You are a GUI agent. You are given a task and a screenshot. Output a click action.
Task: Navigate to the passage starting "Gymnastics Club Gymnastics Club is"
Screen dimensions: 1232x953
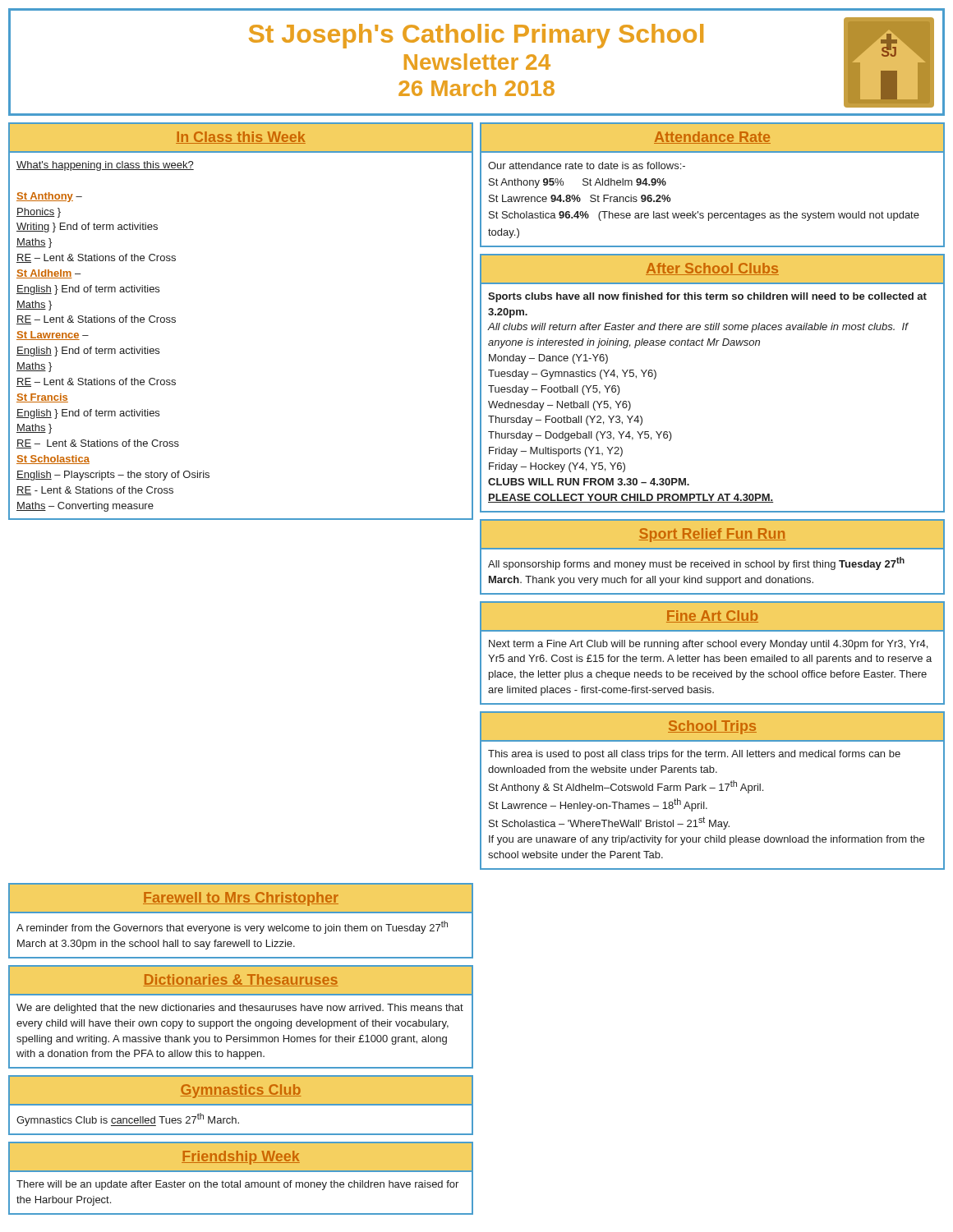point(241,1105)
